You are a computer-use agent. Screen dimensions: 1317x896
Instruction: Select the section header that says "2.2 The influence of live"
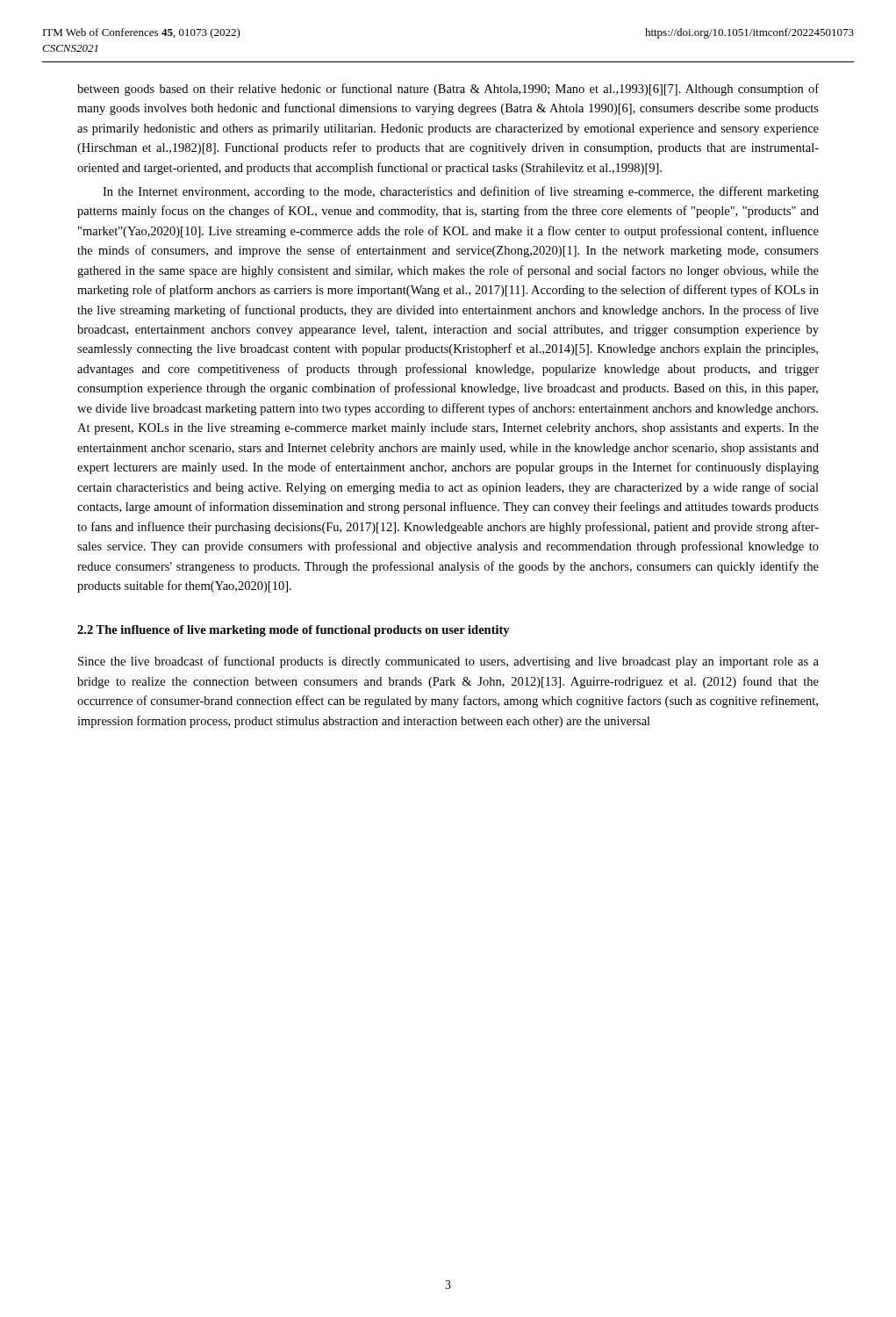click(x=293, y=629)
